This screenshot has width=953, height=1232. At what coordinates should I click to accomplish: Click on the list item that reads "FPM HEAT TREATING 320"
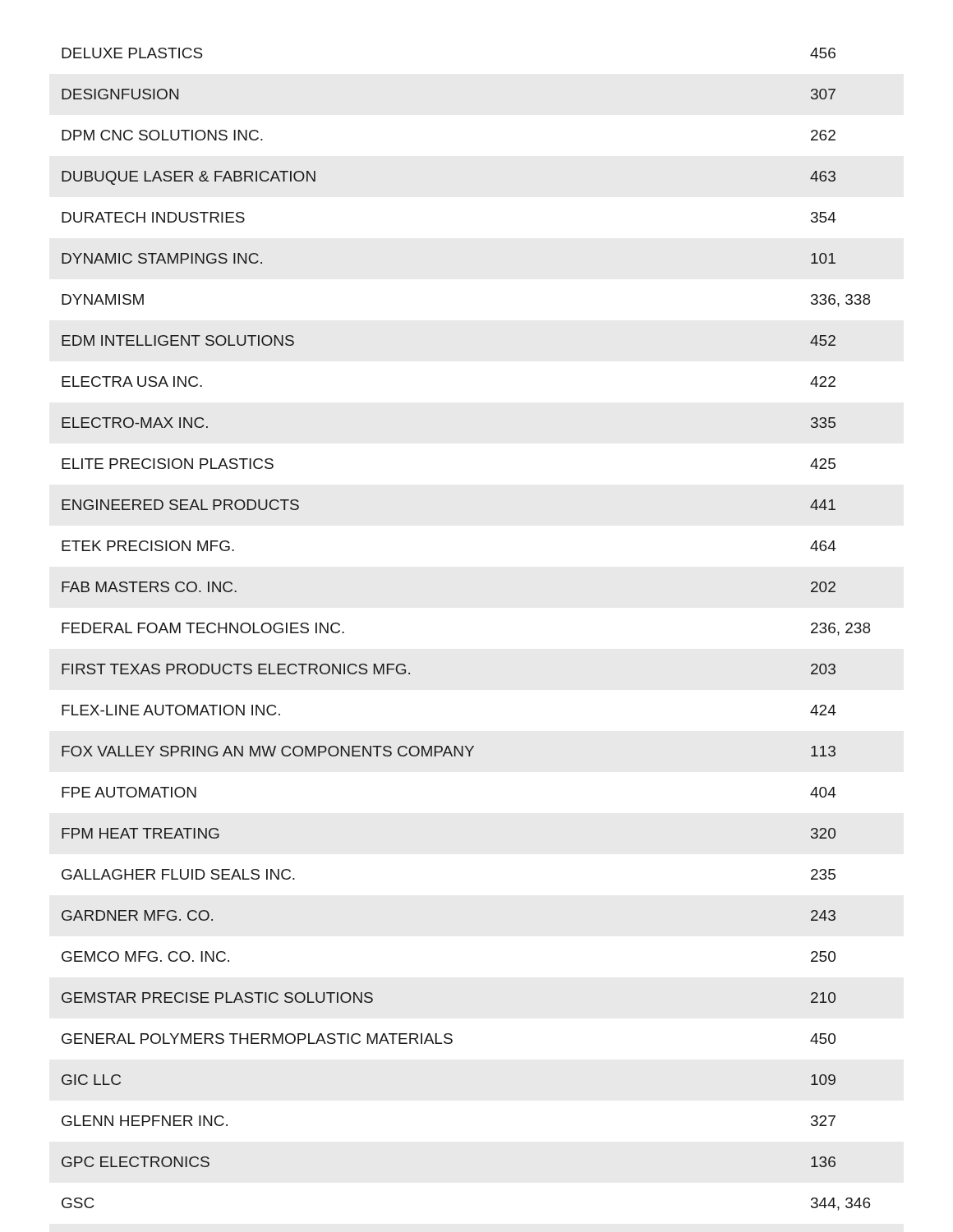pos(147,833)
